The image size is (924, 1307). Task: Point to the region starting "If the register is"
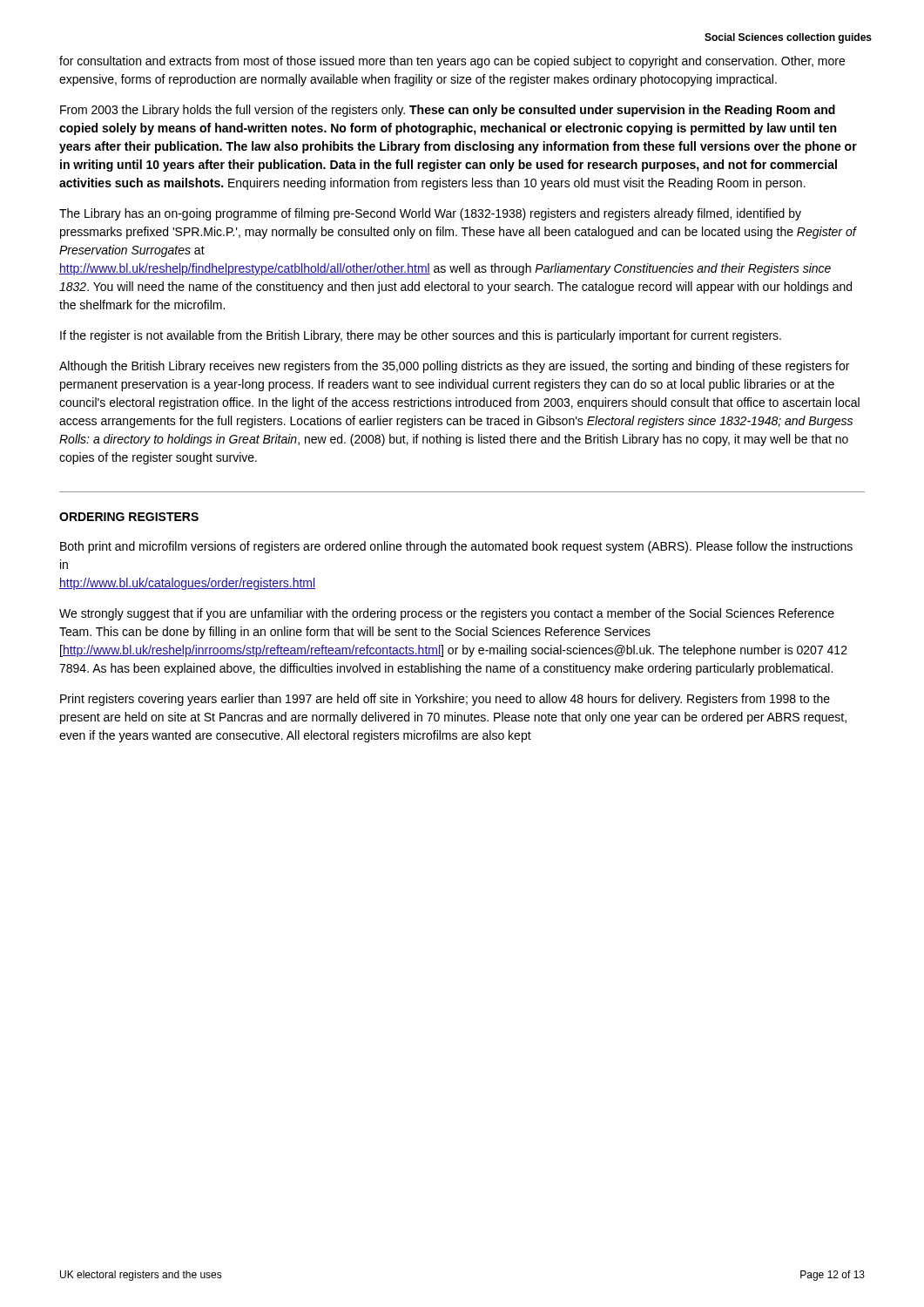pos(421,335)
